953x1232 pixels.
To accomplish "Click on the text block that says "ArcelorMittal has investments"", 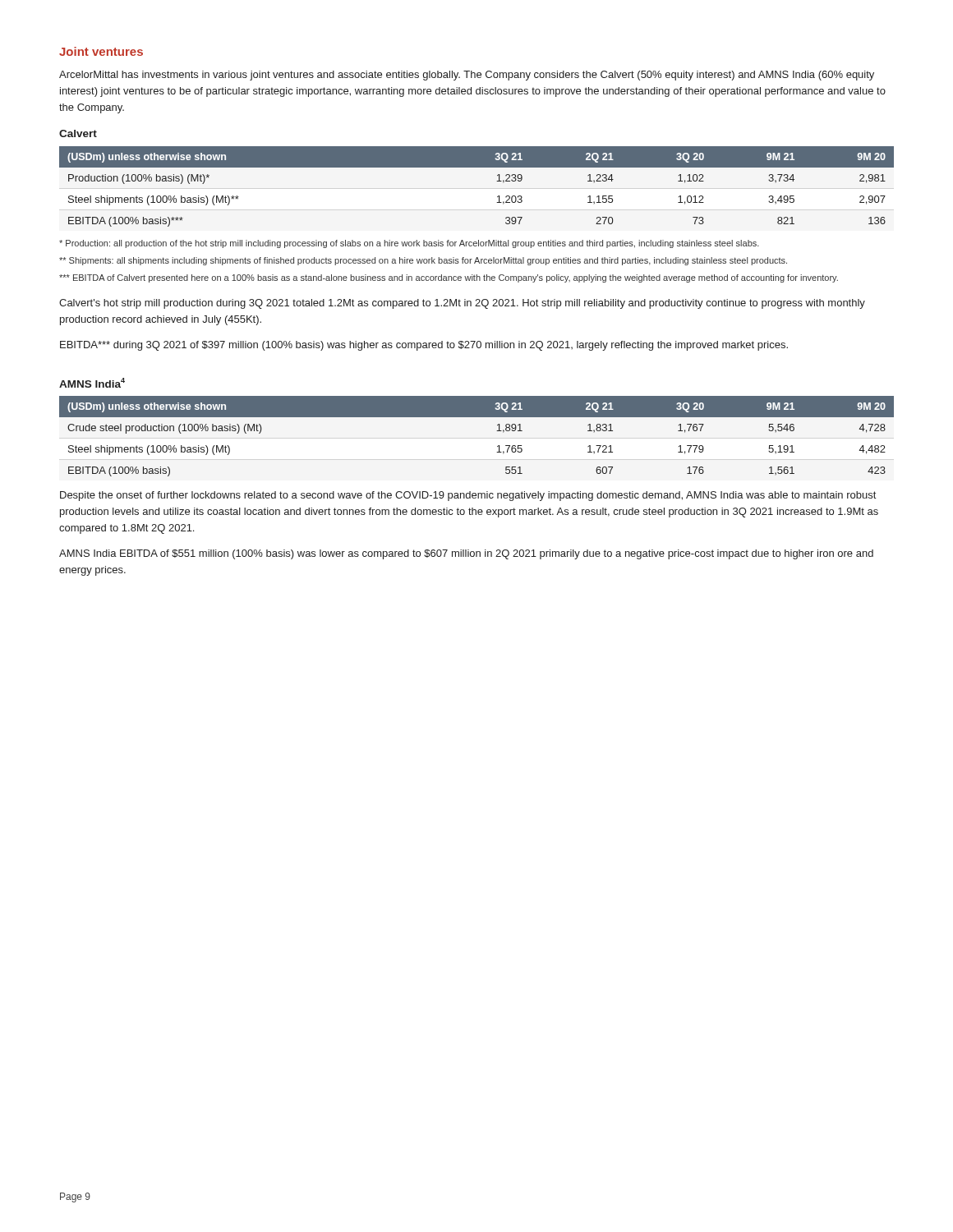I will (x=472, y=91).
